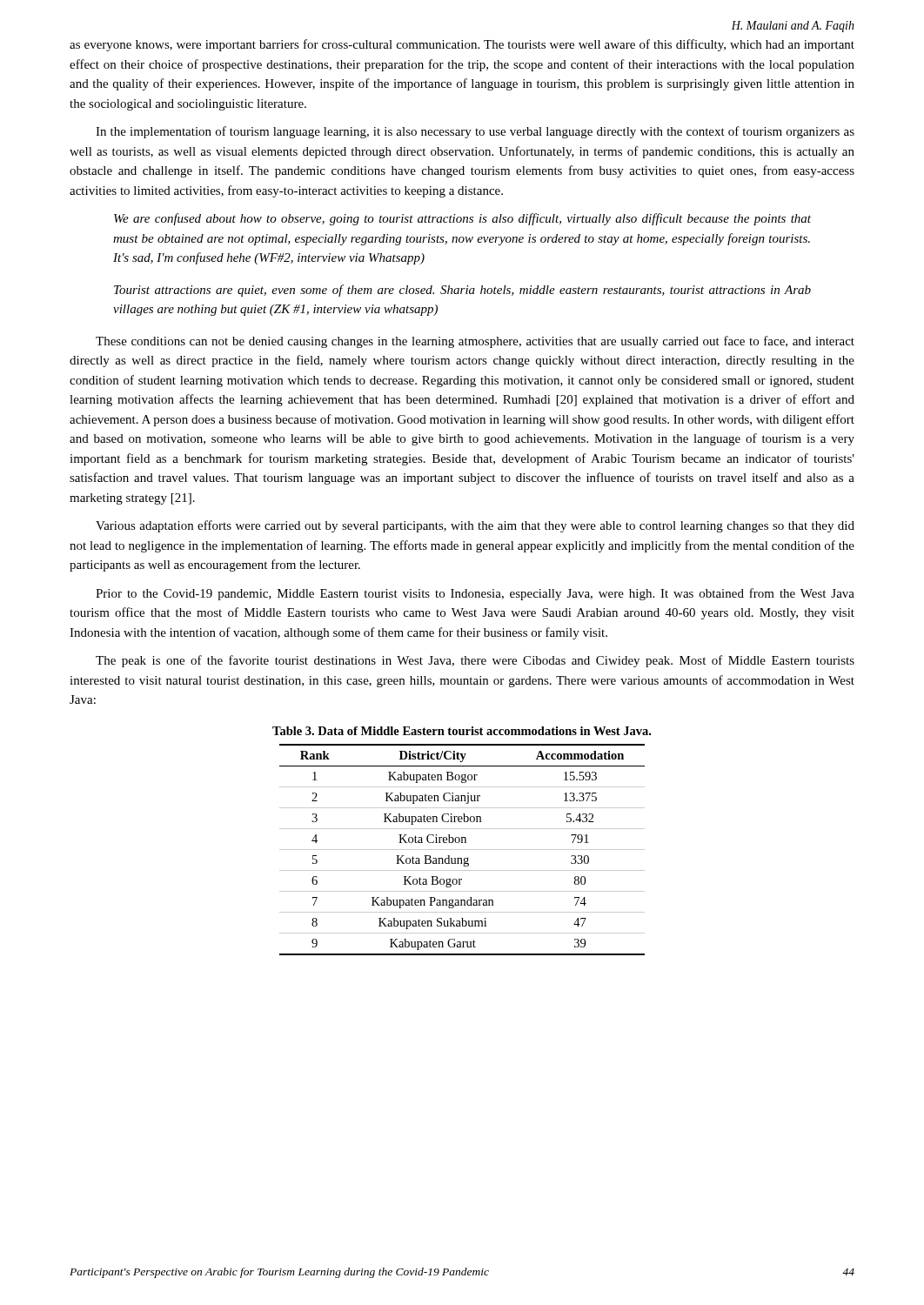
Task: Click on the element starting "Prior to the Covid-19"
Action: [462, 613]
